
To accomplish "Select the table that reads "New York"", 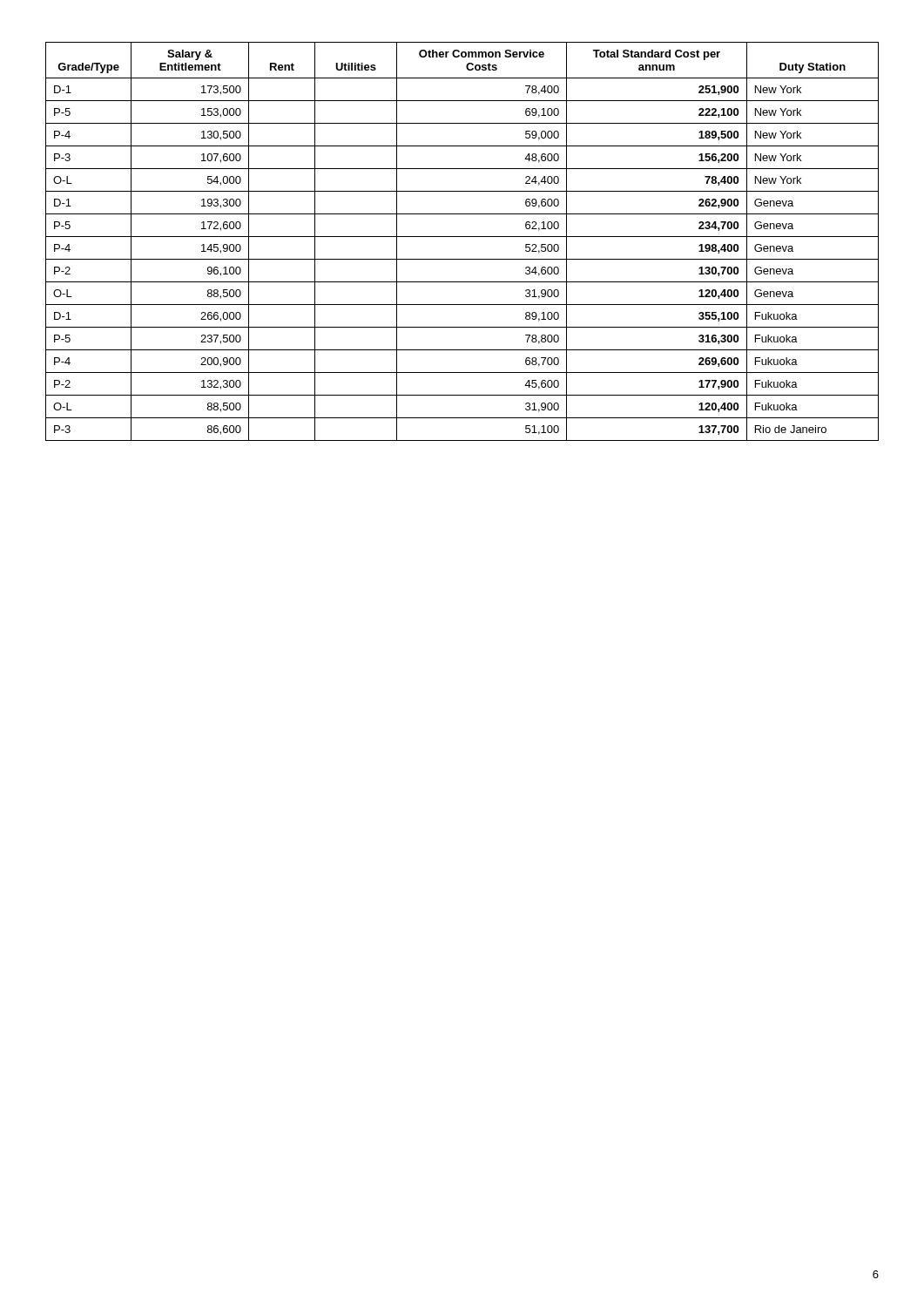I will (462, 241).
